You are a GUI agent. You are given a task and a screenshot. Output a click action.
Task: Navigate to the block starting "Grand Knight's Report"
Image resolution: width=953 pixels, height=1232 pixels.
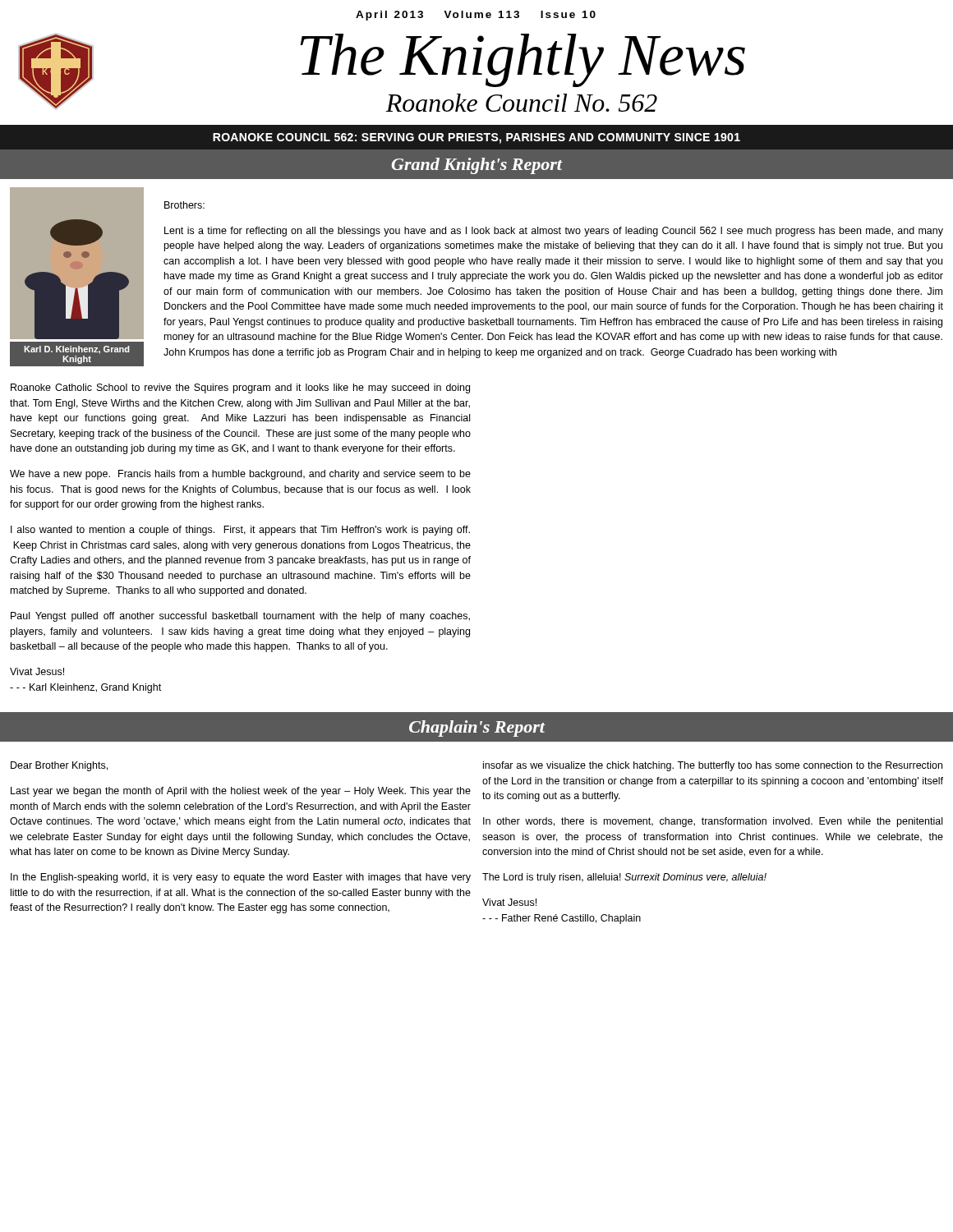click(476, 164)
